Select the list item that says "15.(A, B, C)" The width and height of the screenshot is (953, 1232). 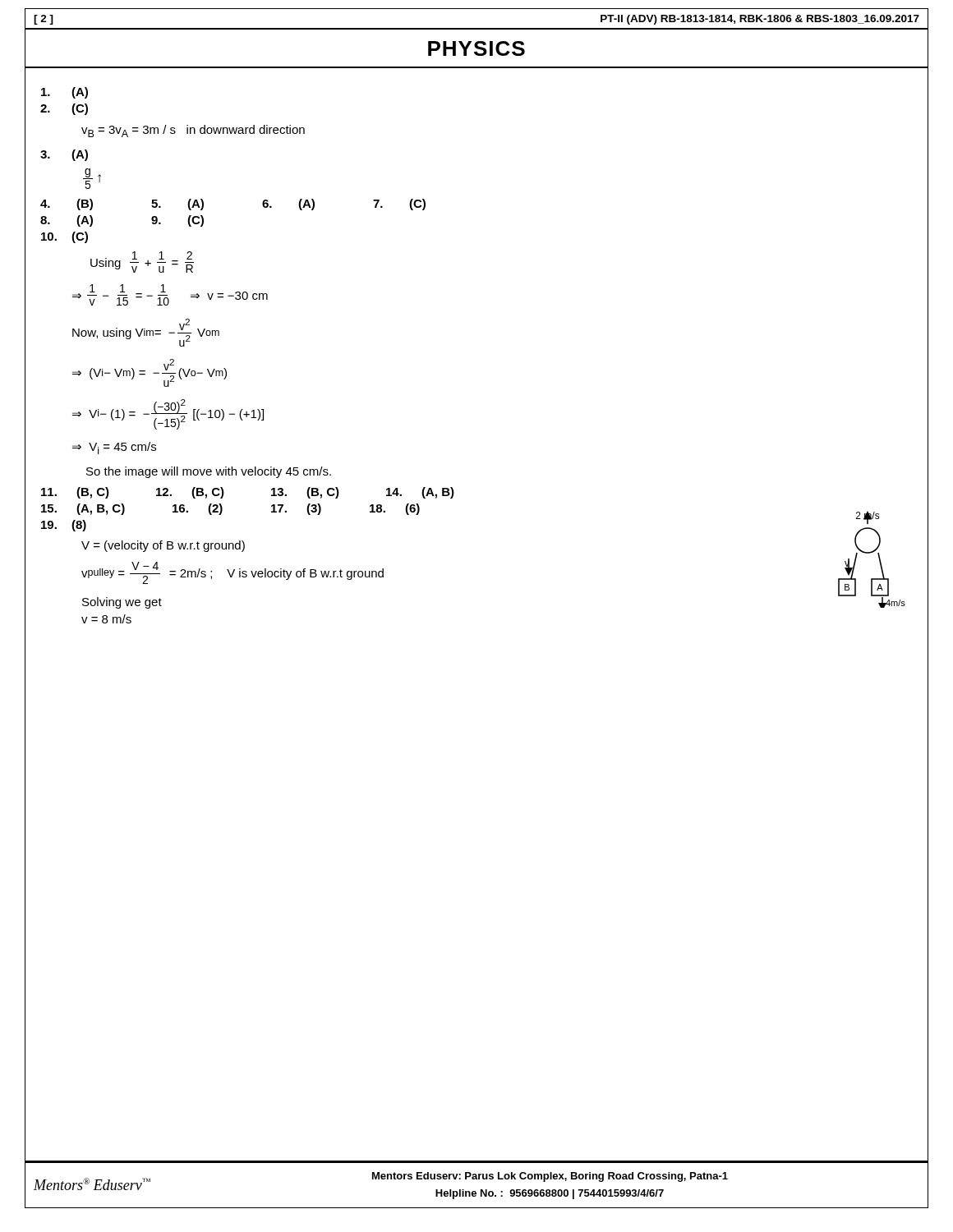click(101, 509)
